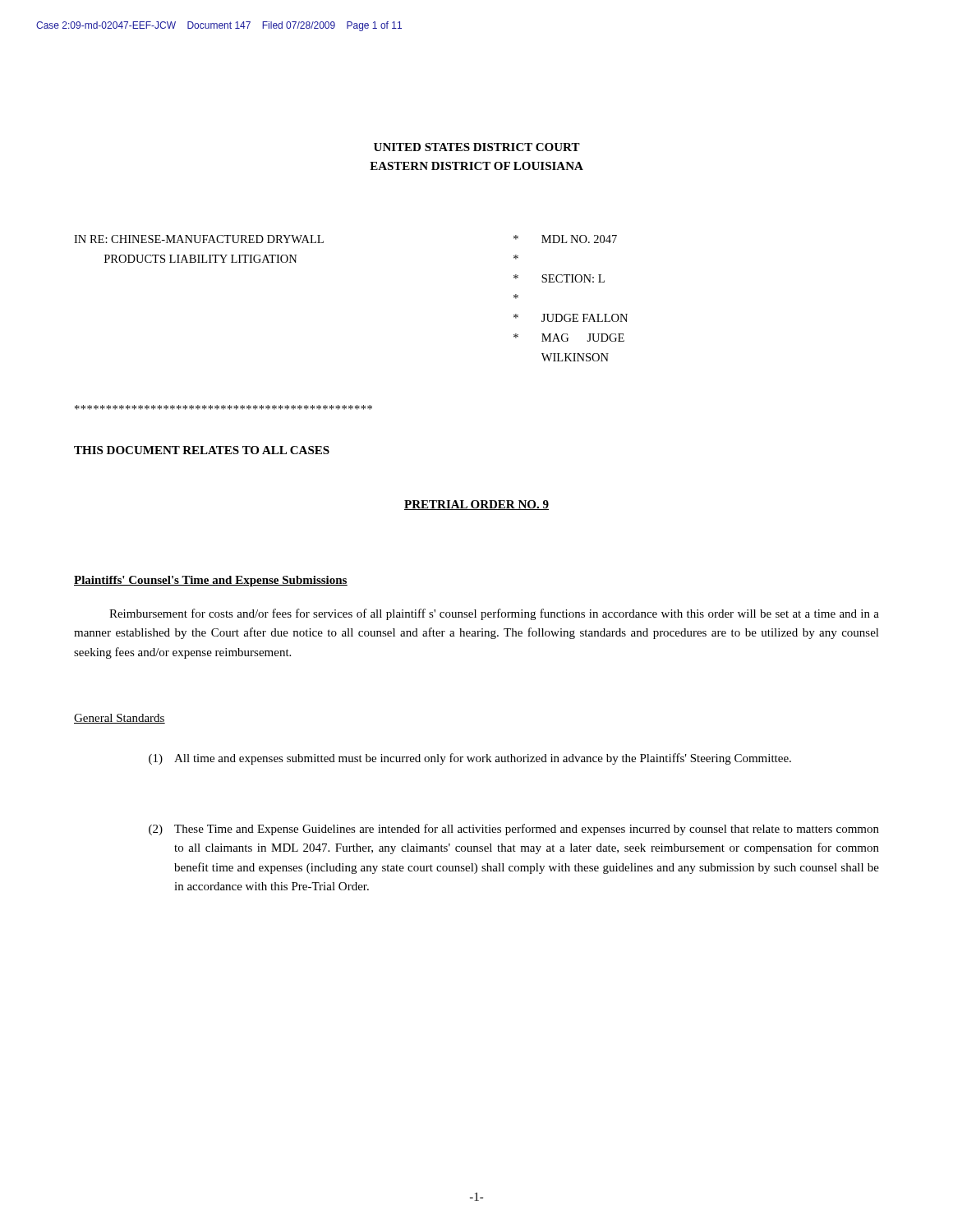The image size is (953, 1232).
Task: Click on the text block starting "IN RE: CHINESE-MANUFACTURED DRYWALL PRODUCTS LIABILITY LITIGATION ******"
Action: click(x=192, y=239)
